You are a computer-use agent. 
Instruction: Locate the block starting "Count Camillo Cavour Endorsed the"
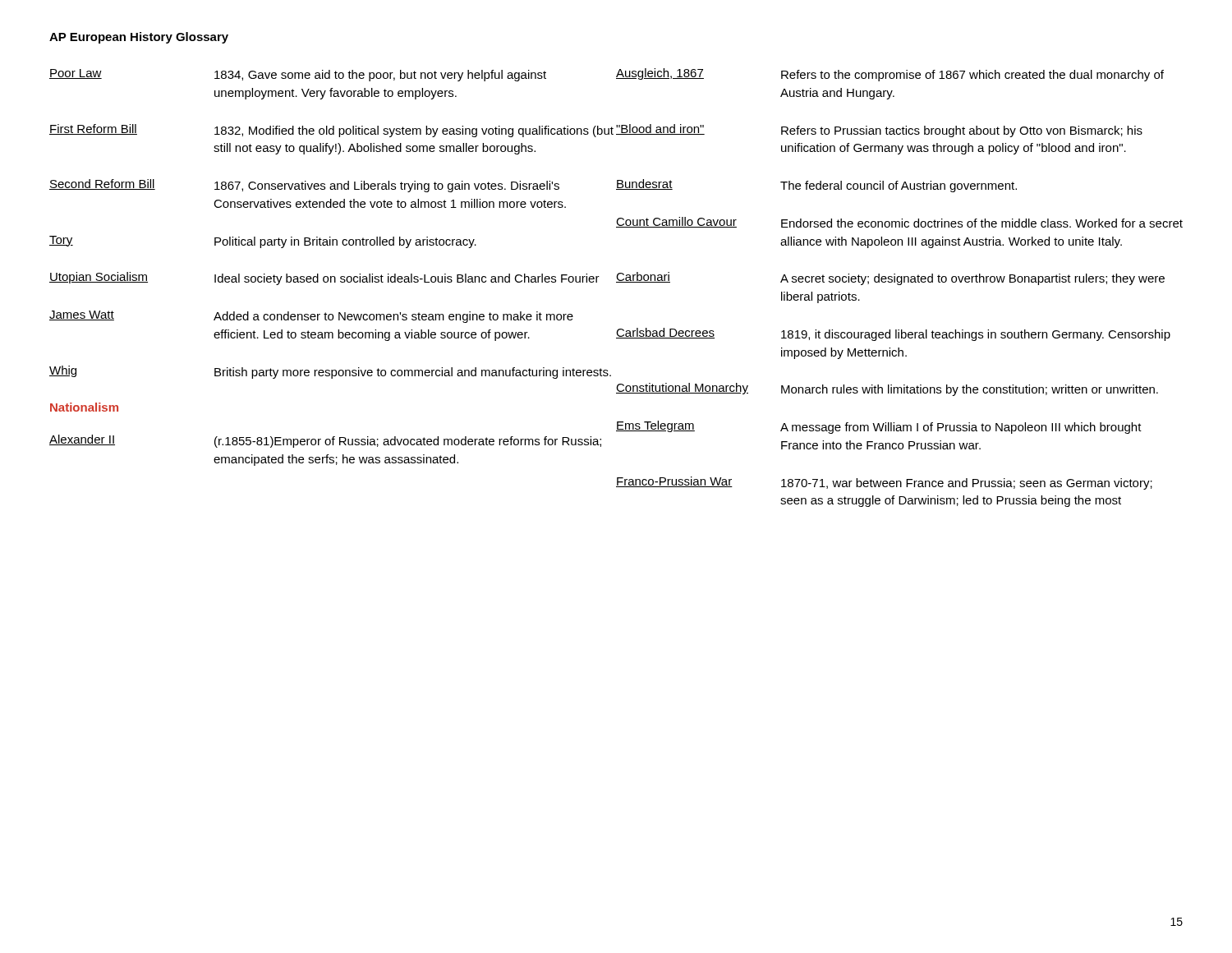click(x=899, y=232)
